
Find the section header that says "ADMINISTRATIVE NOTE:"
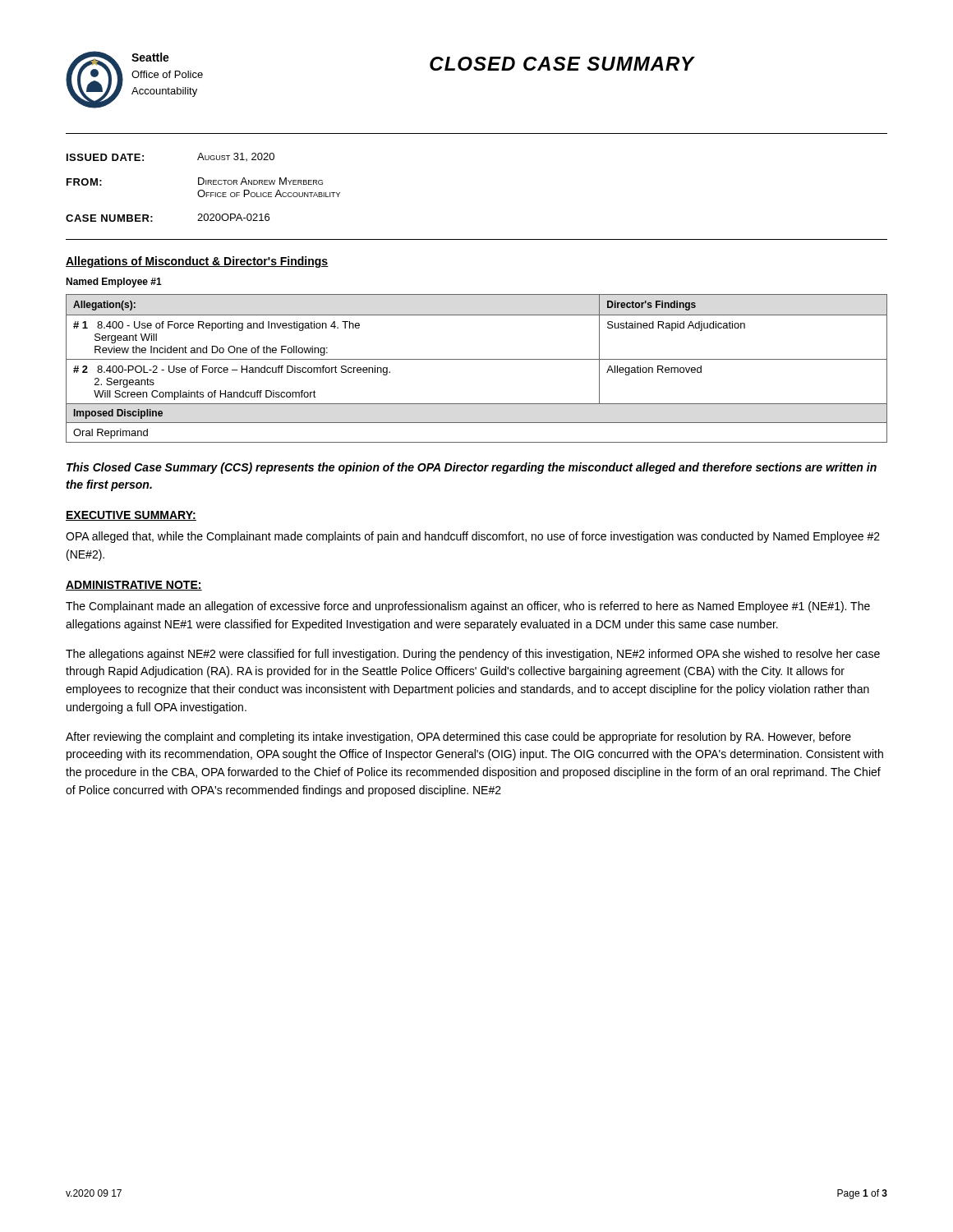coord(134,585)
